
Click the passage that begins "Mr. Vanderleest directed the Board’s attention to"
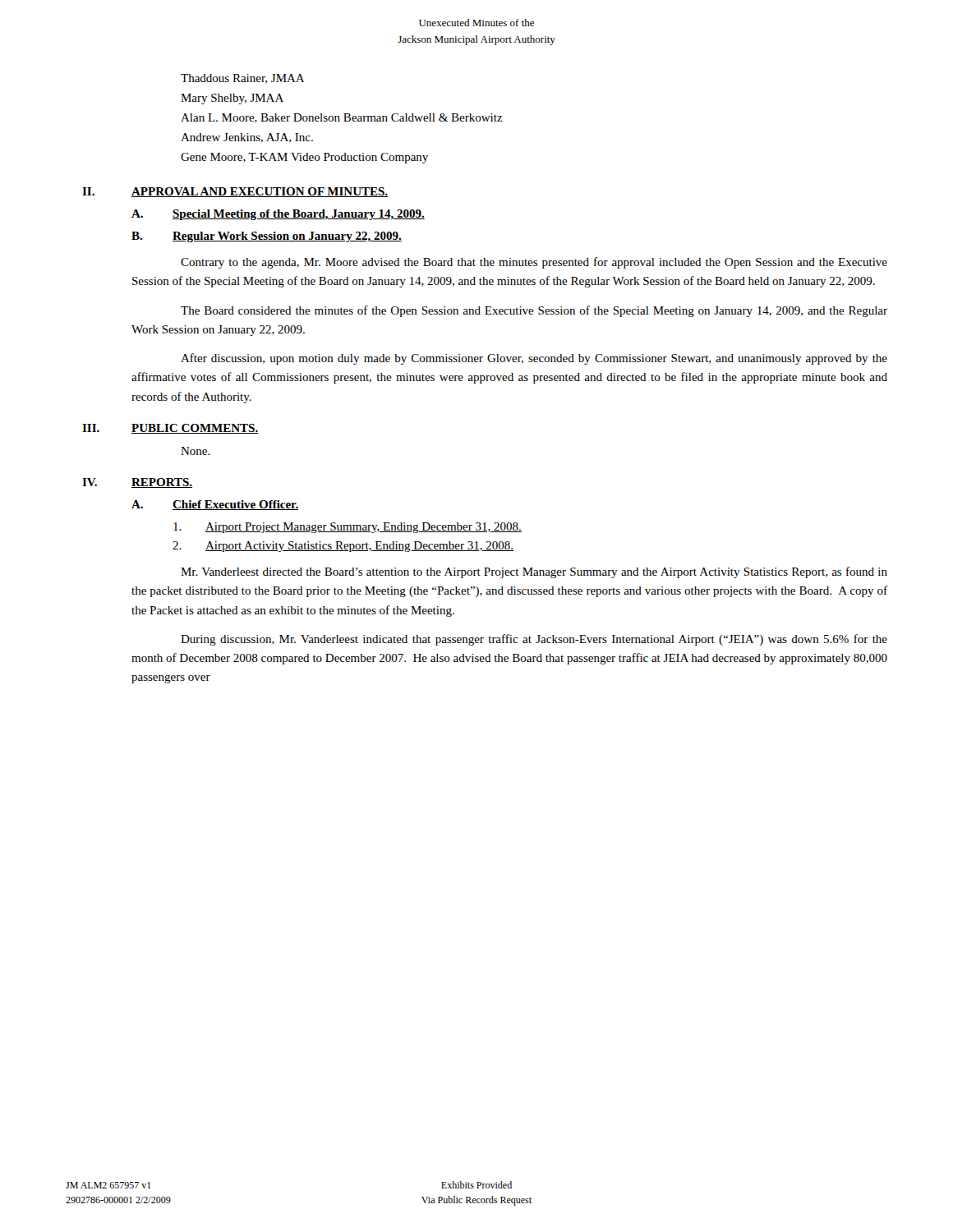[509, 591]
